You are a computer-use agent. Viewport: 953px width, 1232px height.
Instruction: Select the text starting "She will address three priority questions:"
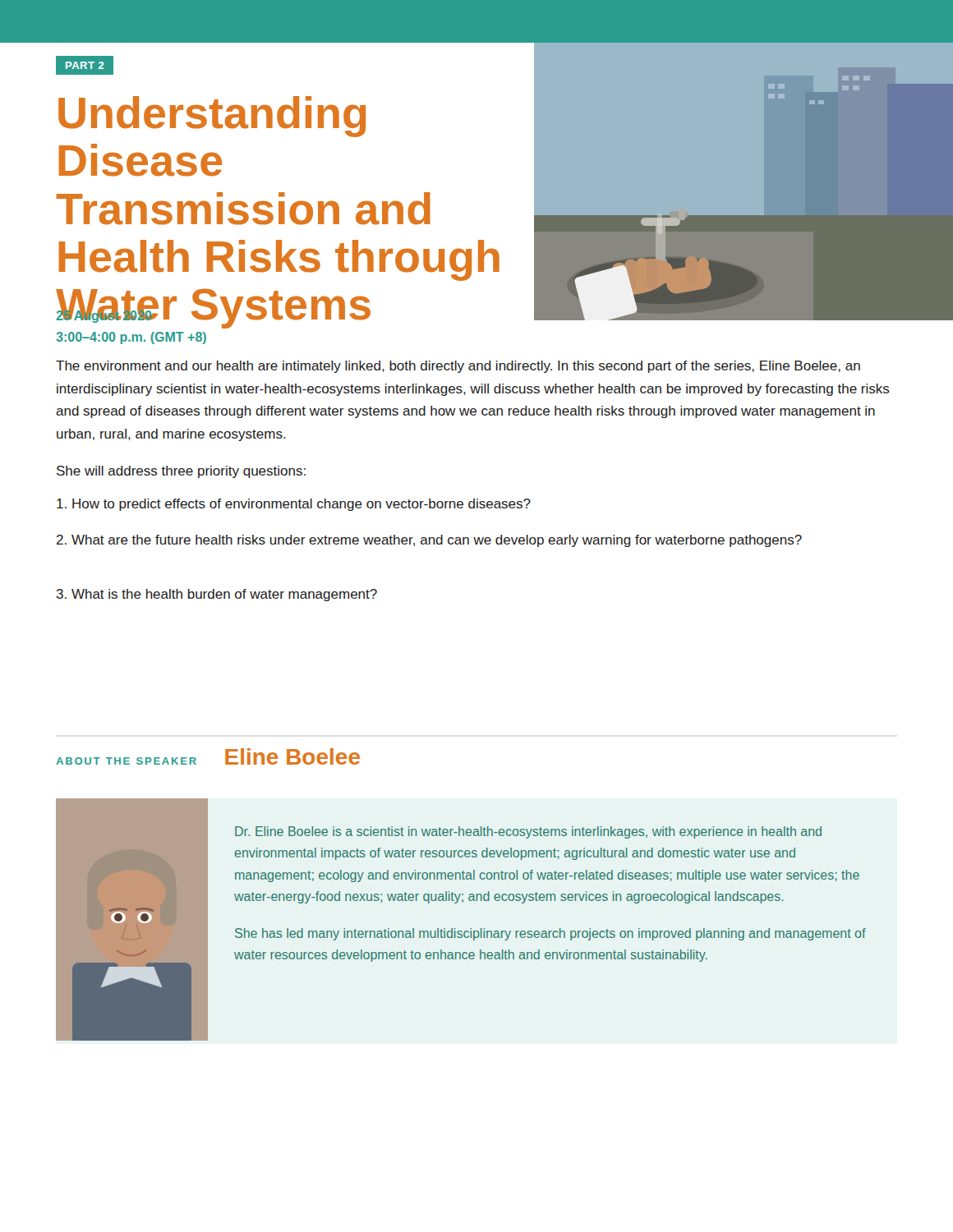click(x=181, y=471)
